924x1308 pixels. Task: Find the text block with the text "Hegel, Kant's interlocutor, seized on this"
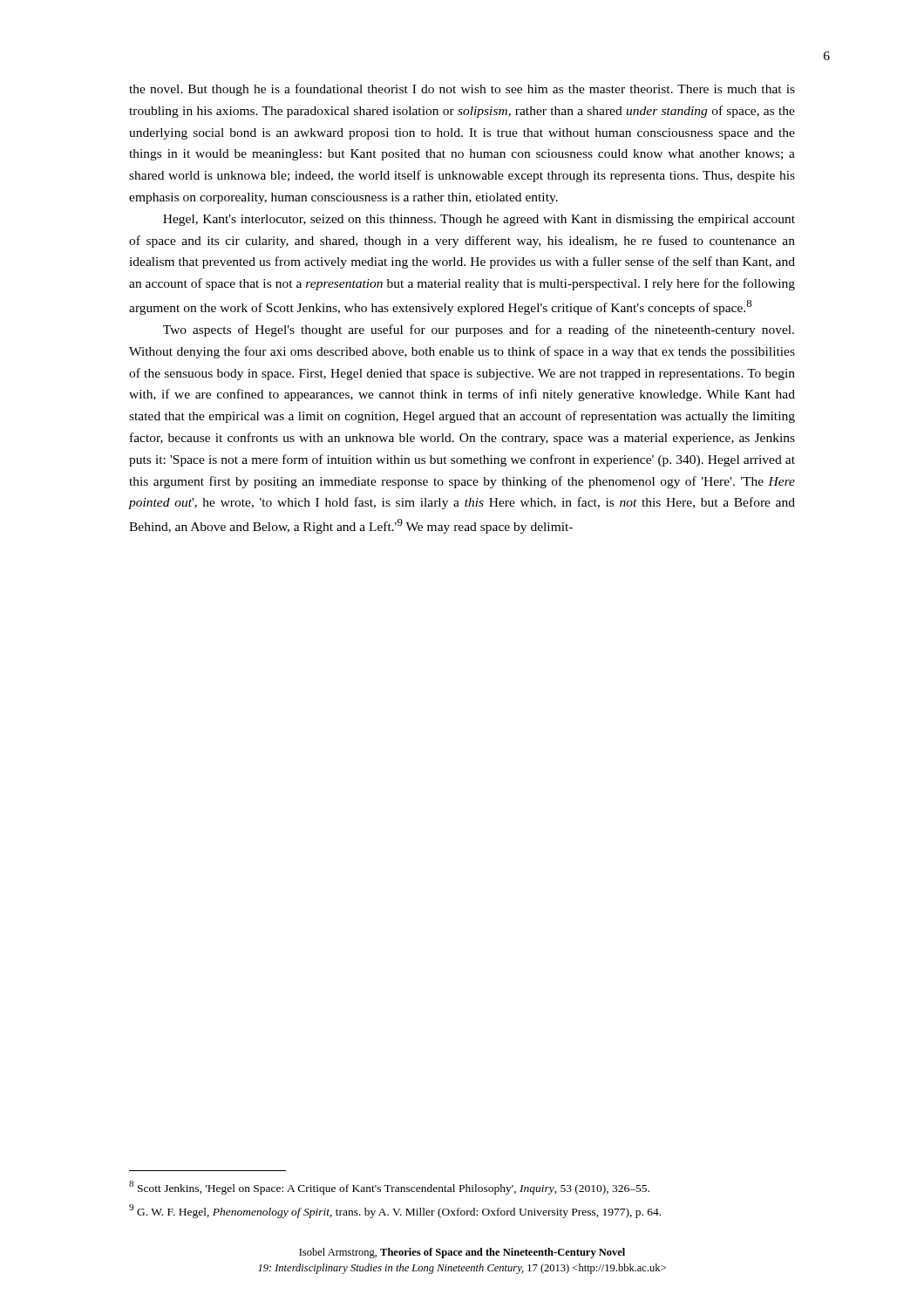462,264
